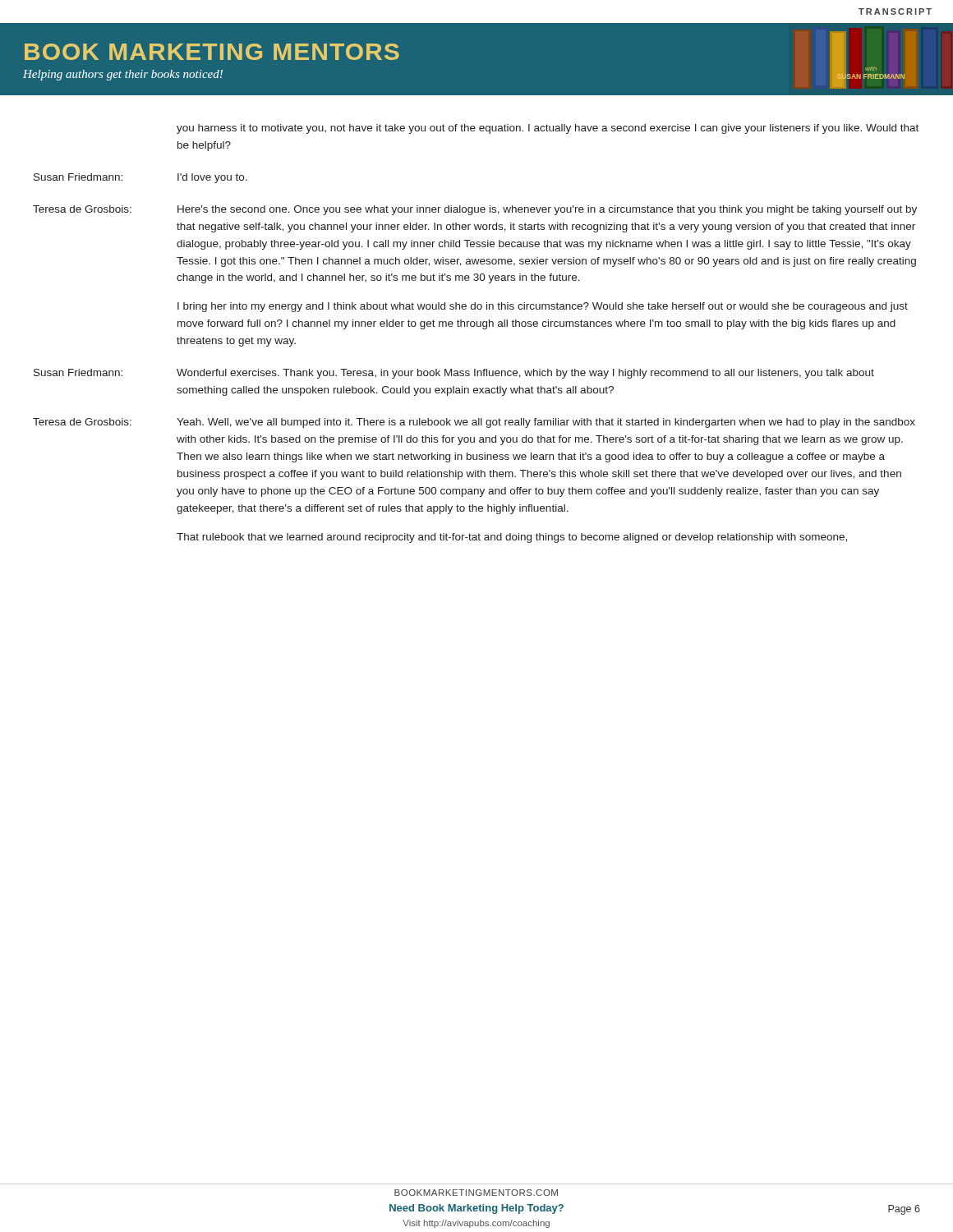Locate a logo

tap(476, 59)
